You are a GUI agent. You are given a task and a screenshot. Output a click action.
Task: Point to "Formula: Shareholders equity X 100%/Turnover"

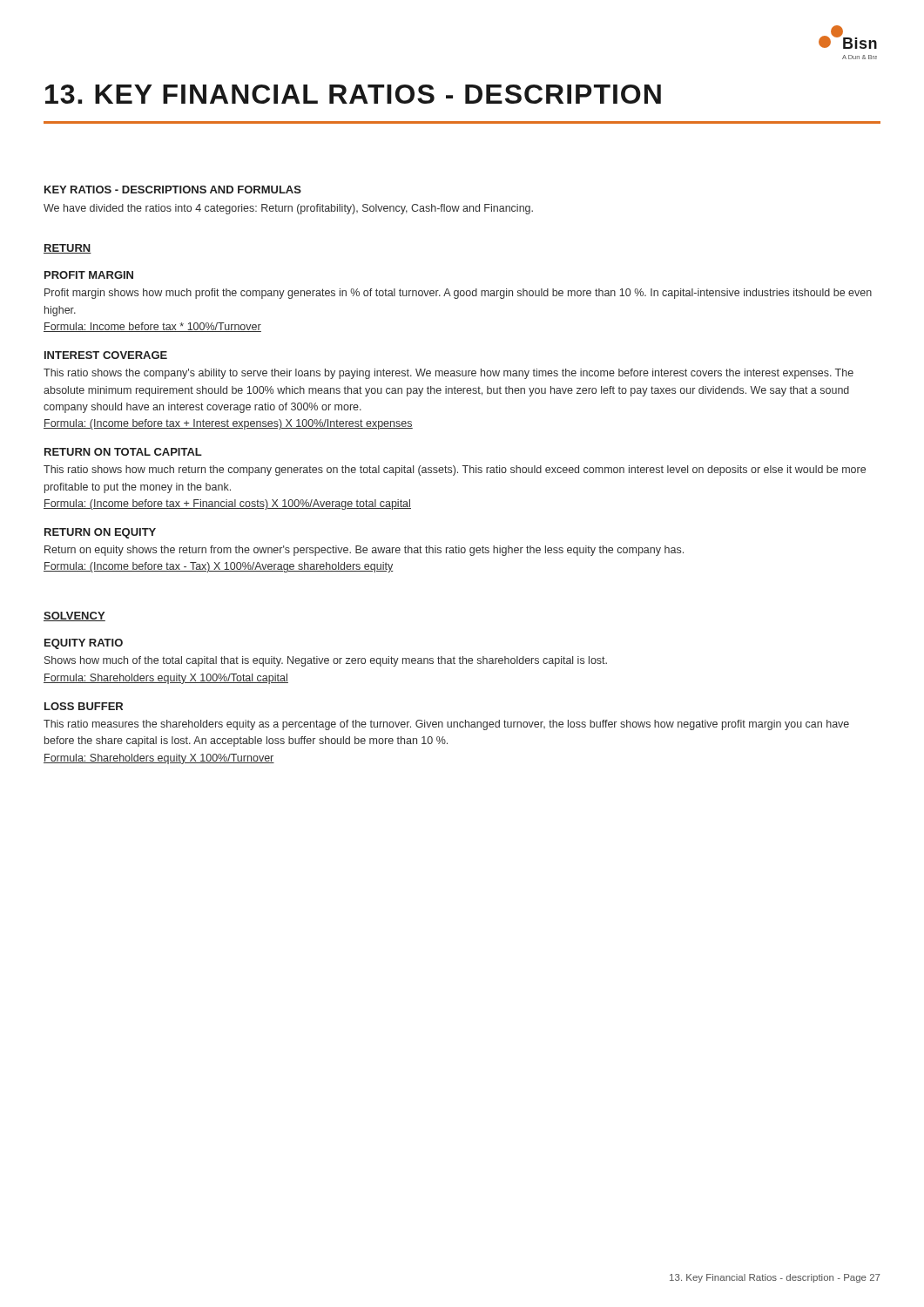(159, 758)
